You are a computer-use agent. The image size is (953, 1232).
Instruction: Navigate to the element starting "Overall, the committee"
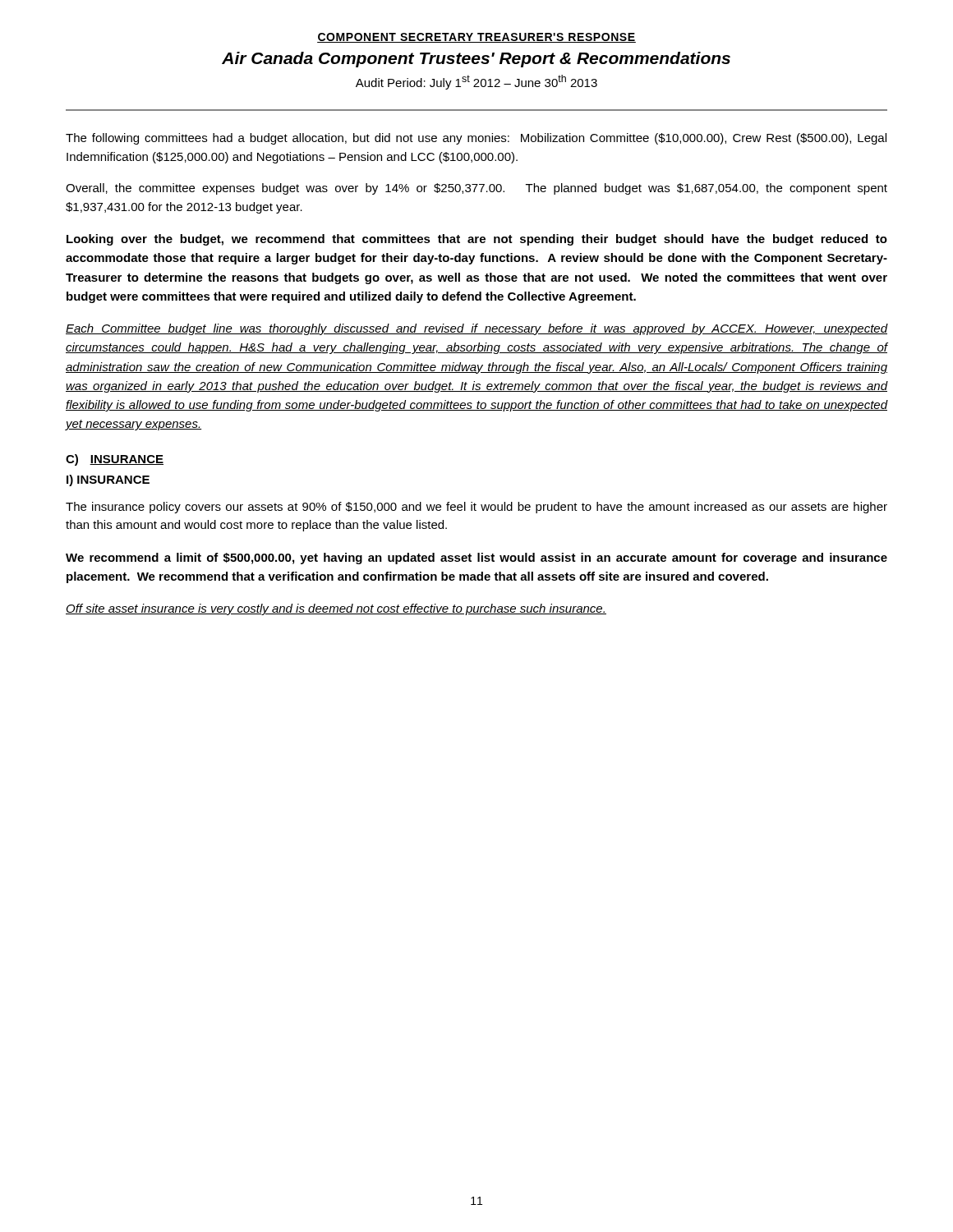[476, 197]
